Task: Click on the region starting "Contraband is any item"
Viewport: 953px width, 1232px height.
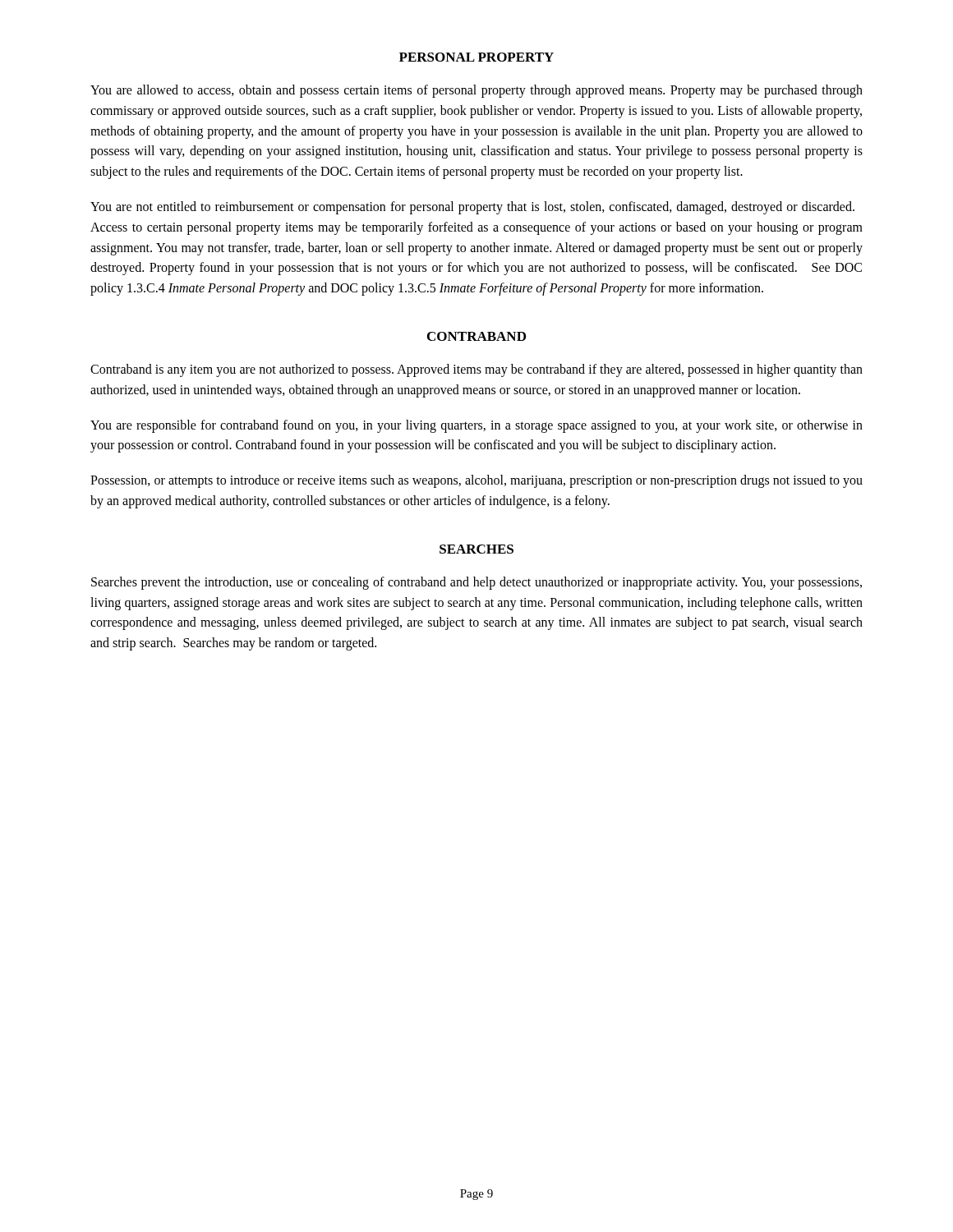Action: [x=476, y=379]
